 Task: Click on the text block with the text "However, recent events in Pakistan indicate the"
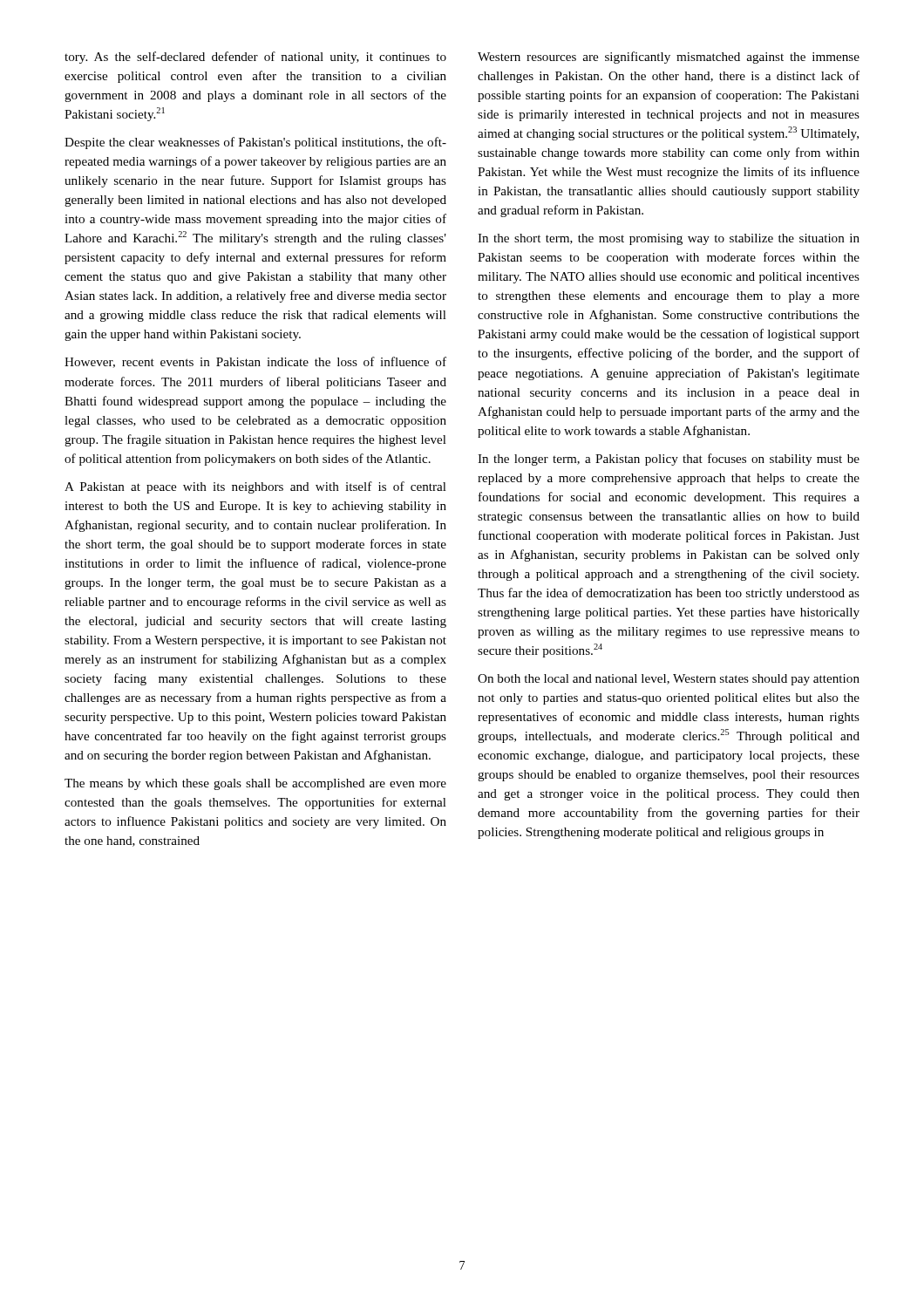click(255, 410)
